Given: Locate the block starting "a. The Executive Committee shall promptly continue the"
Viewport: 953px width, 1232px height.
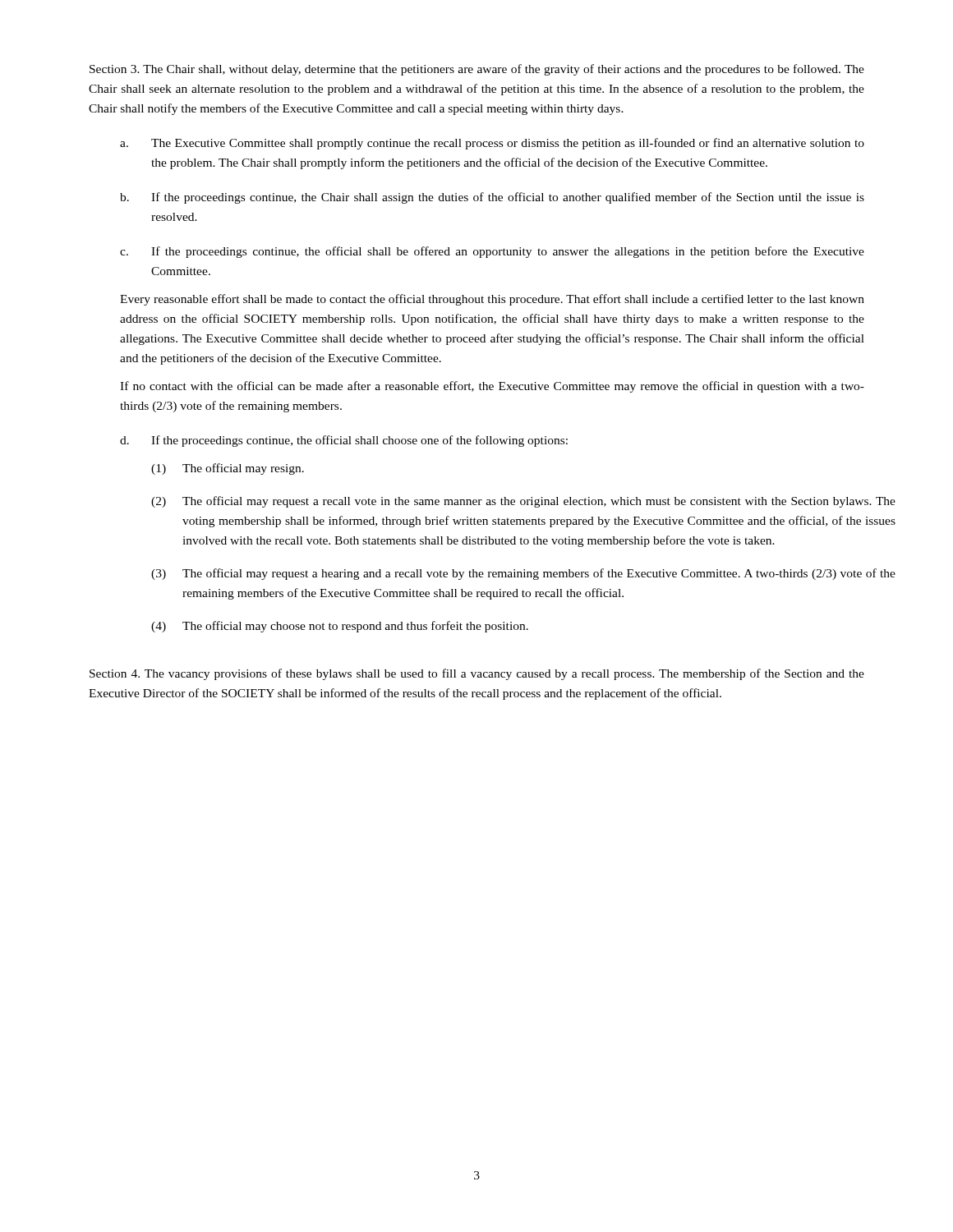Looking at the screenshot, I should 492,153.
